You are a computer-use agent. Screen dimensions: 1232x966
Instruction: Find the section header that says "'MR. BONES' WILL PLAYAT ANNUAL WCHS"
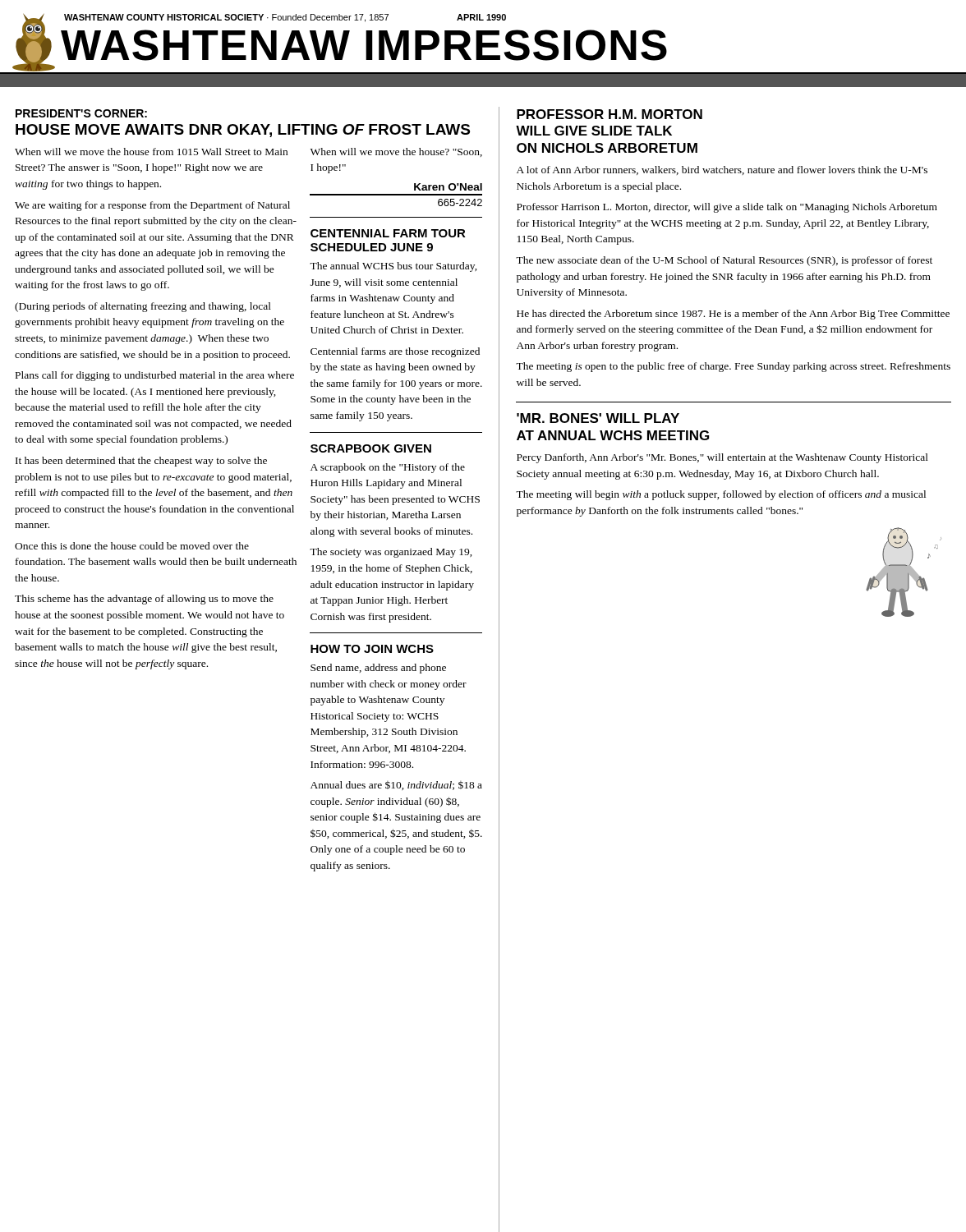coord(598,418)
